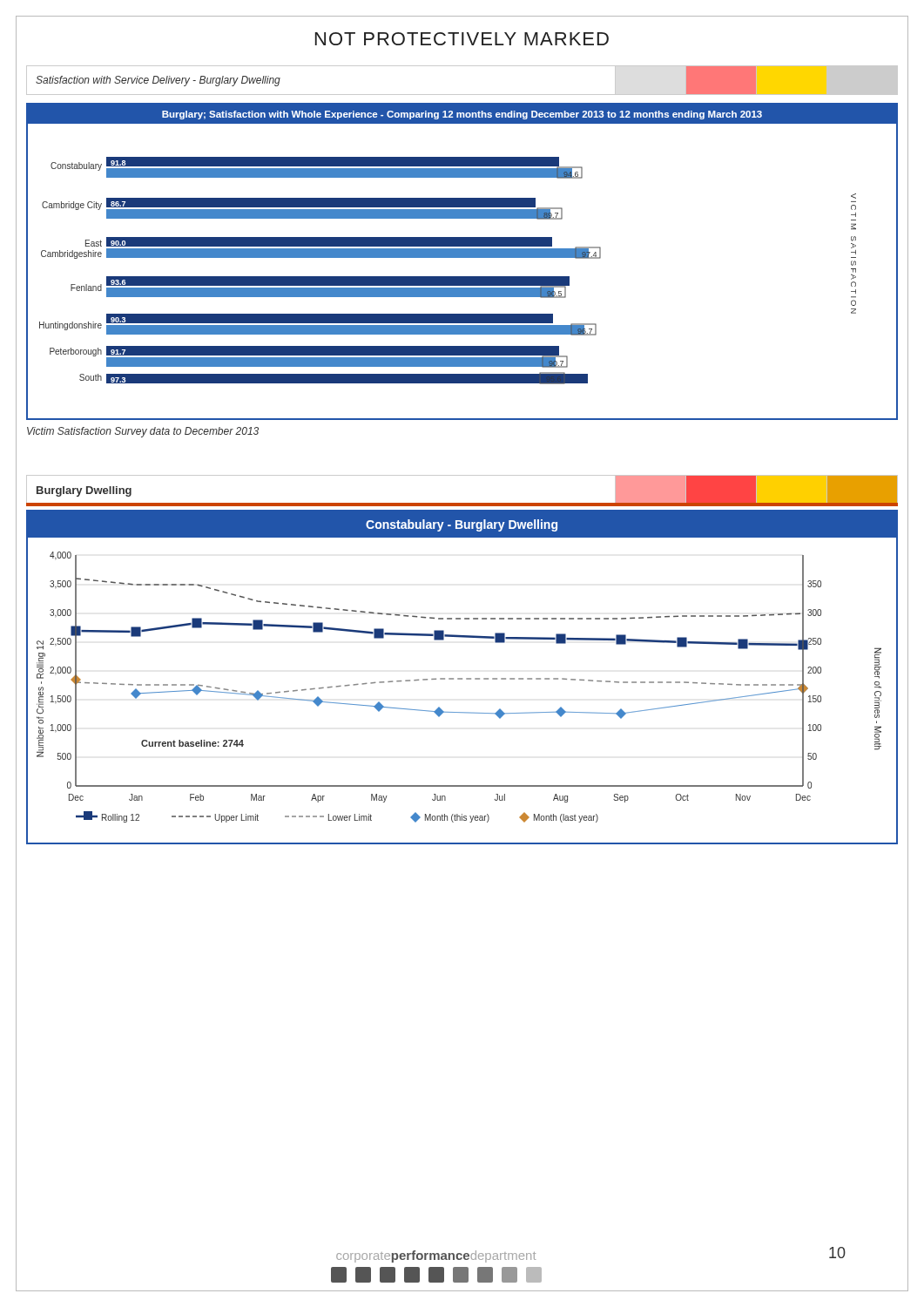Select the caption
This screenshot has width=924, height=1307.
(x=143, y=431)
